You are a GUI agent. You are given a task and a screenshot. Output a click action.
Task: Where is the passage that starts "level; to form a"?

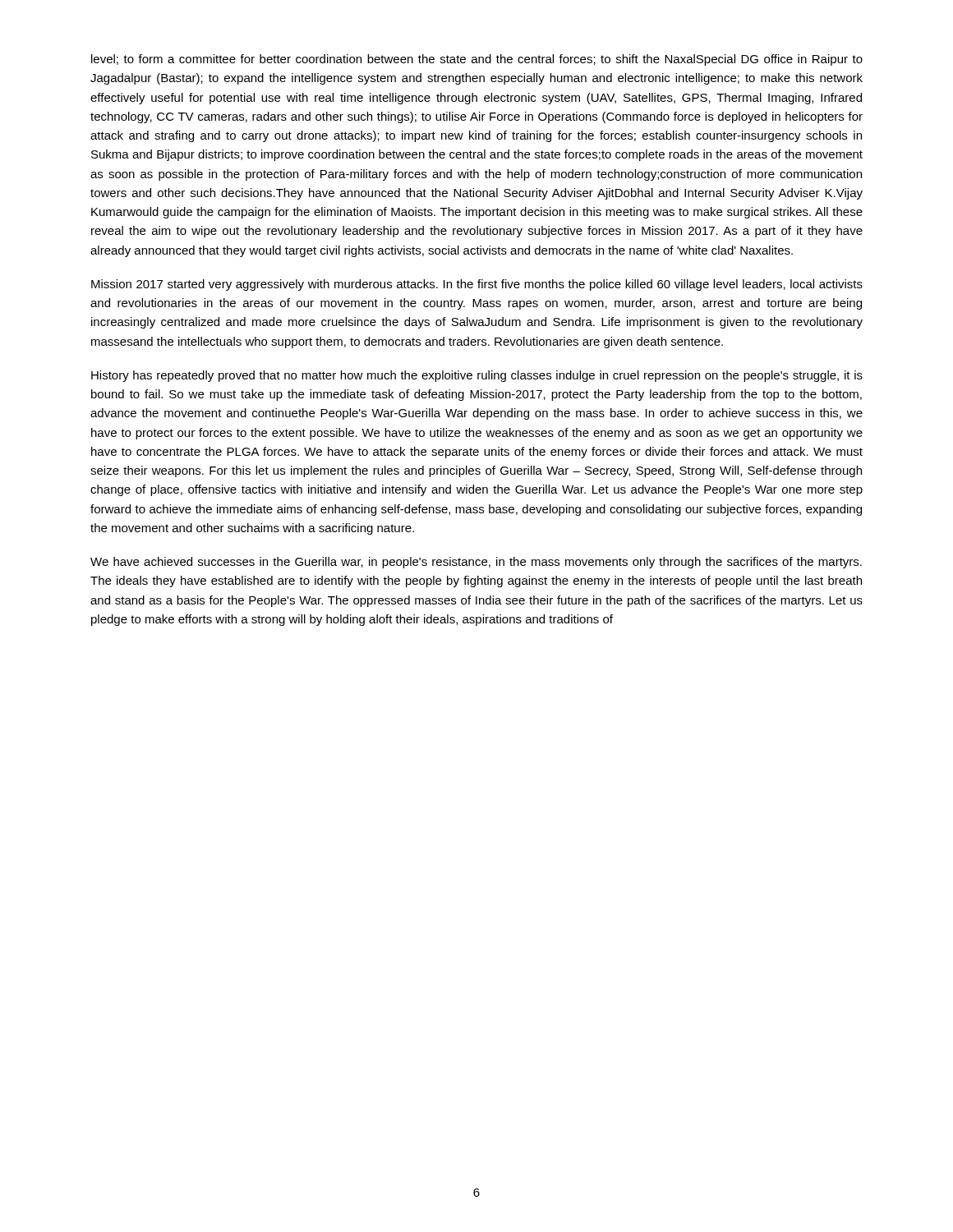[x=476, y=154]
